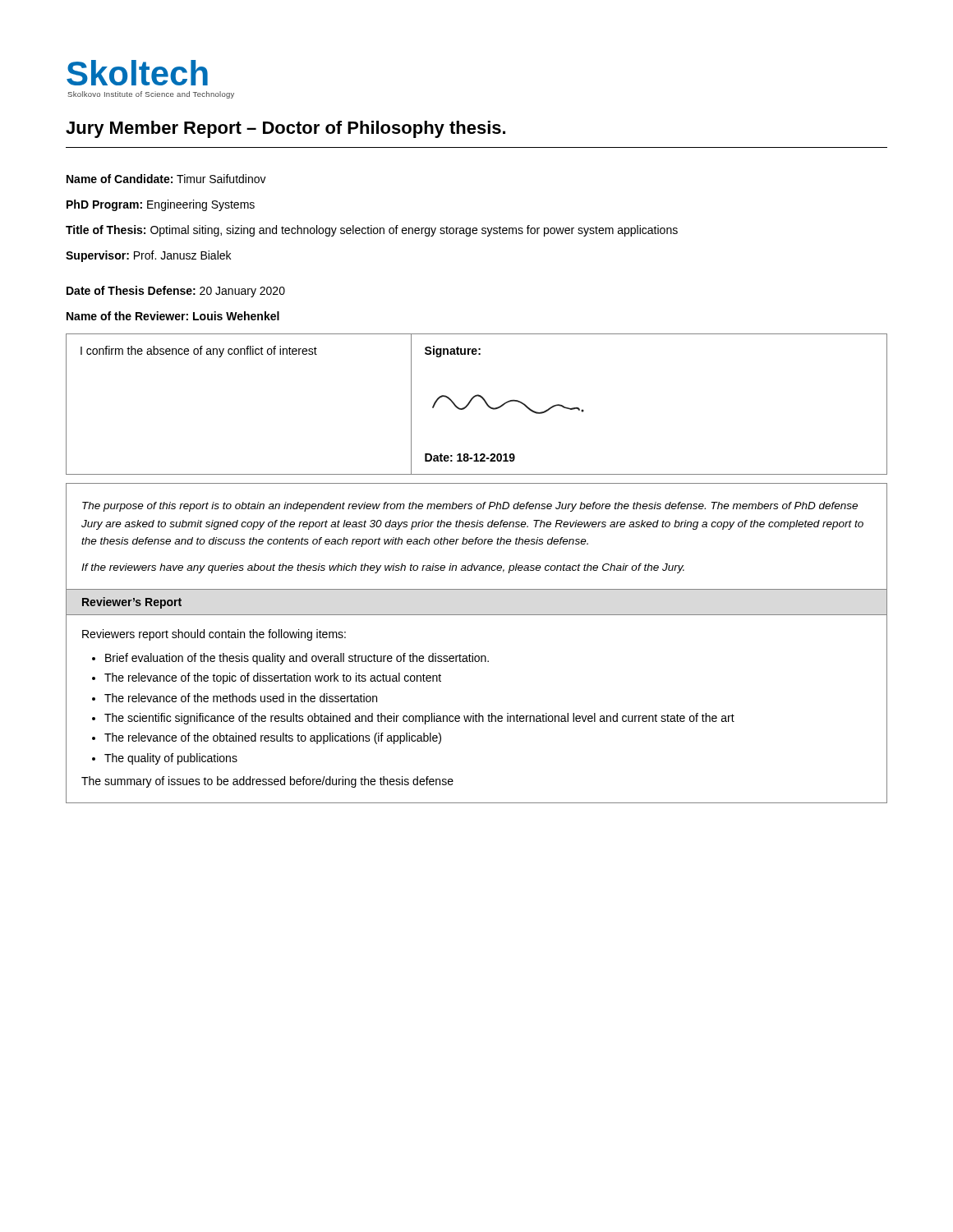
Task: Click on the region starting "PhD Program: Engineering Systems"
Action: click(x=160, y=205)
